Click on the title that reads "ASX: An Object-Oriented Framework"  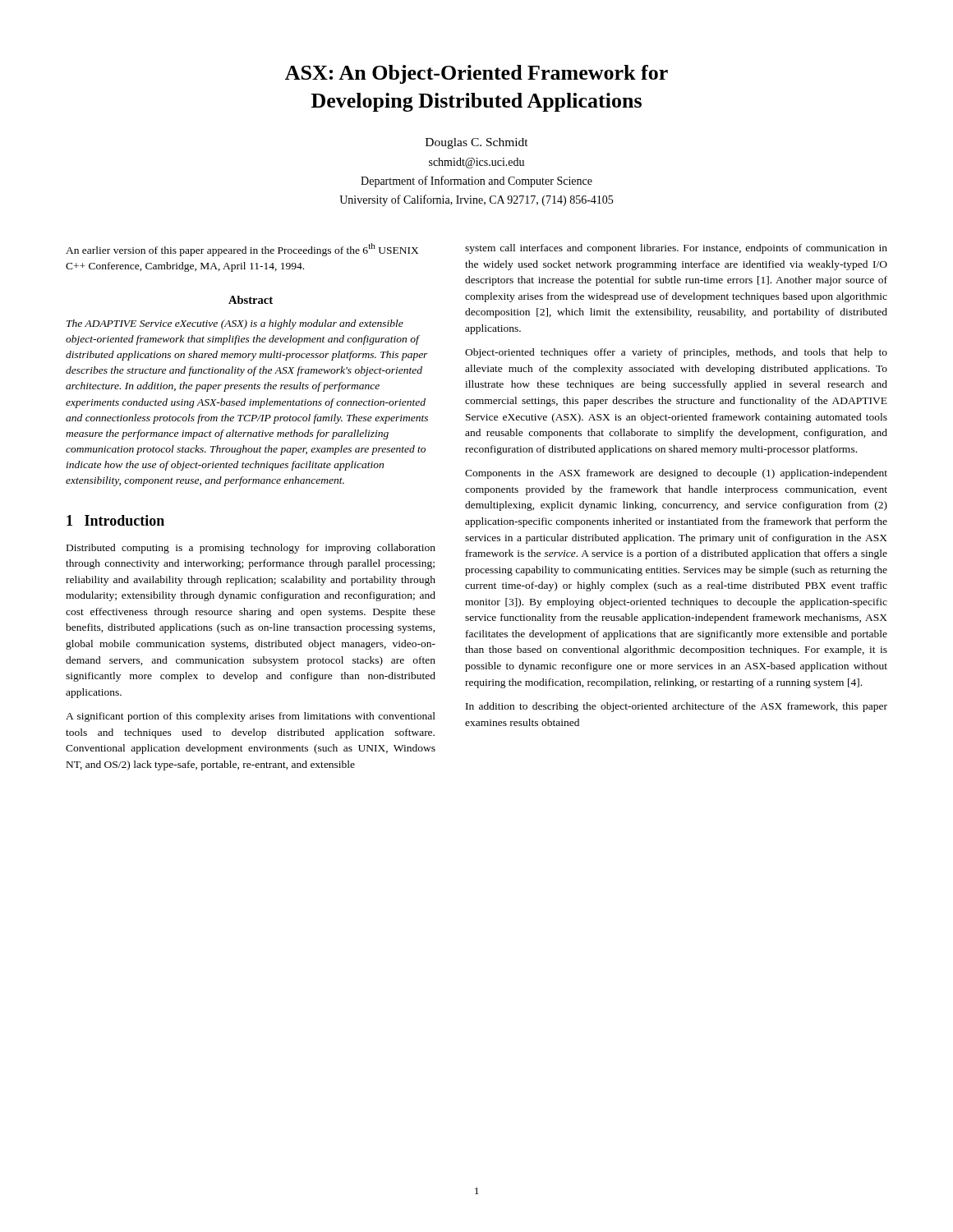[x=476, y=87]
